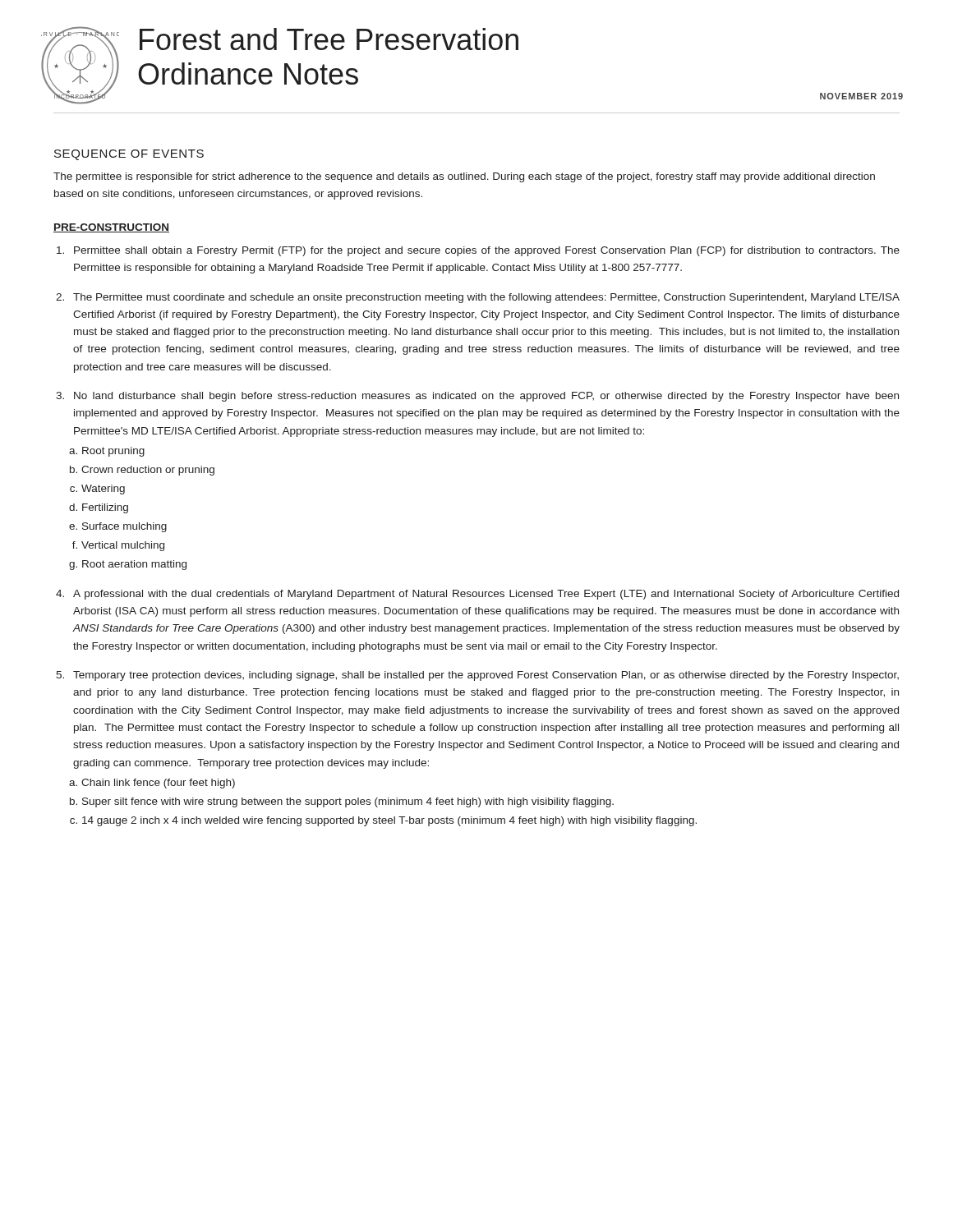
Task: Locate the passage starting "Permittee shall obtain a"
Action: click(x=486, y=259)
